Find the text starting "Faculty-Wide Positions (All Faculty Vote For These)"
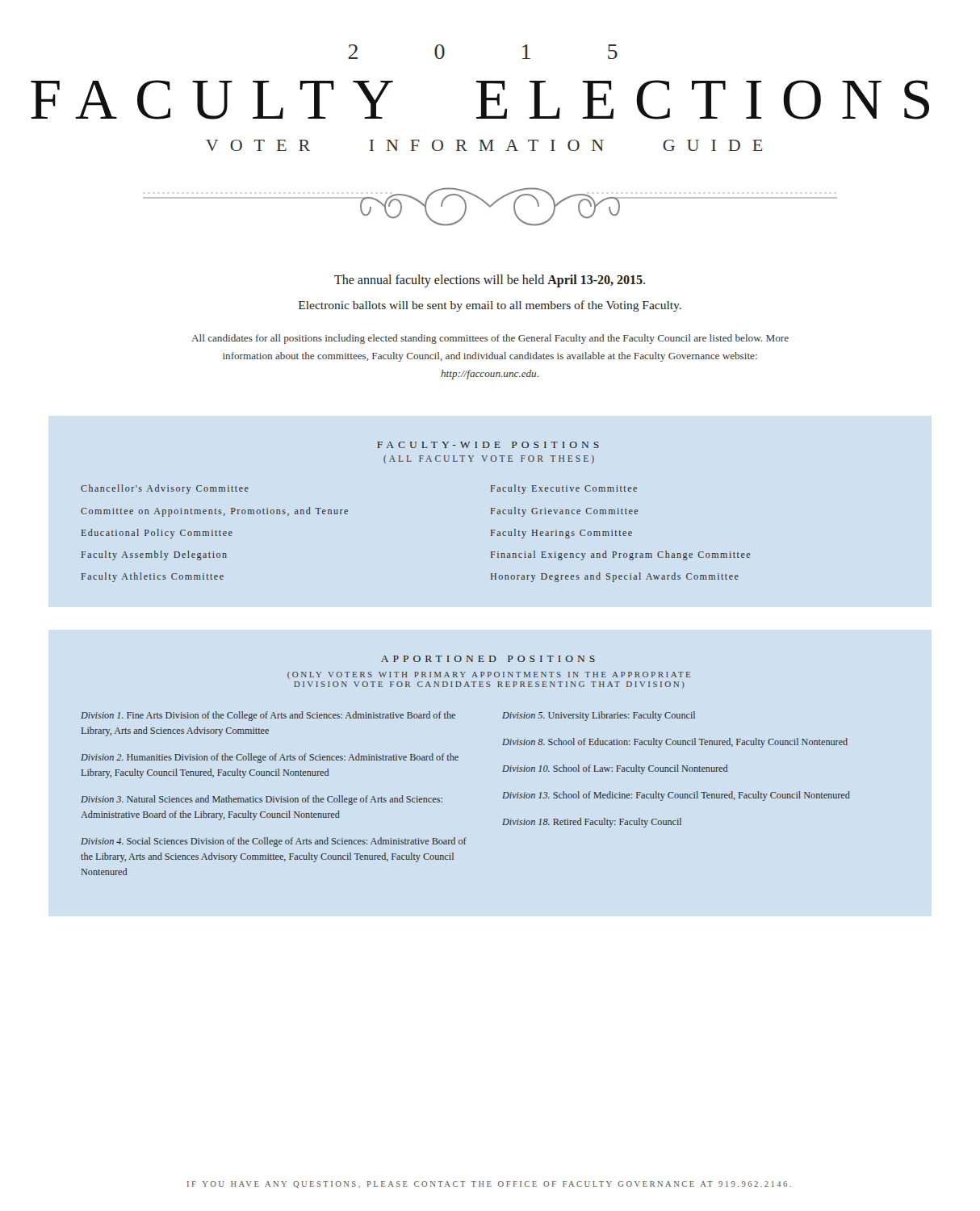Image resolution: width=980 pixels, height=1211 pixels. (490, 451)
